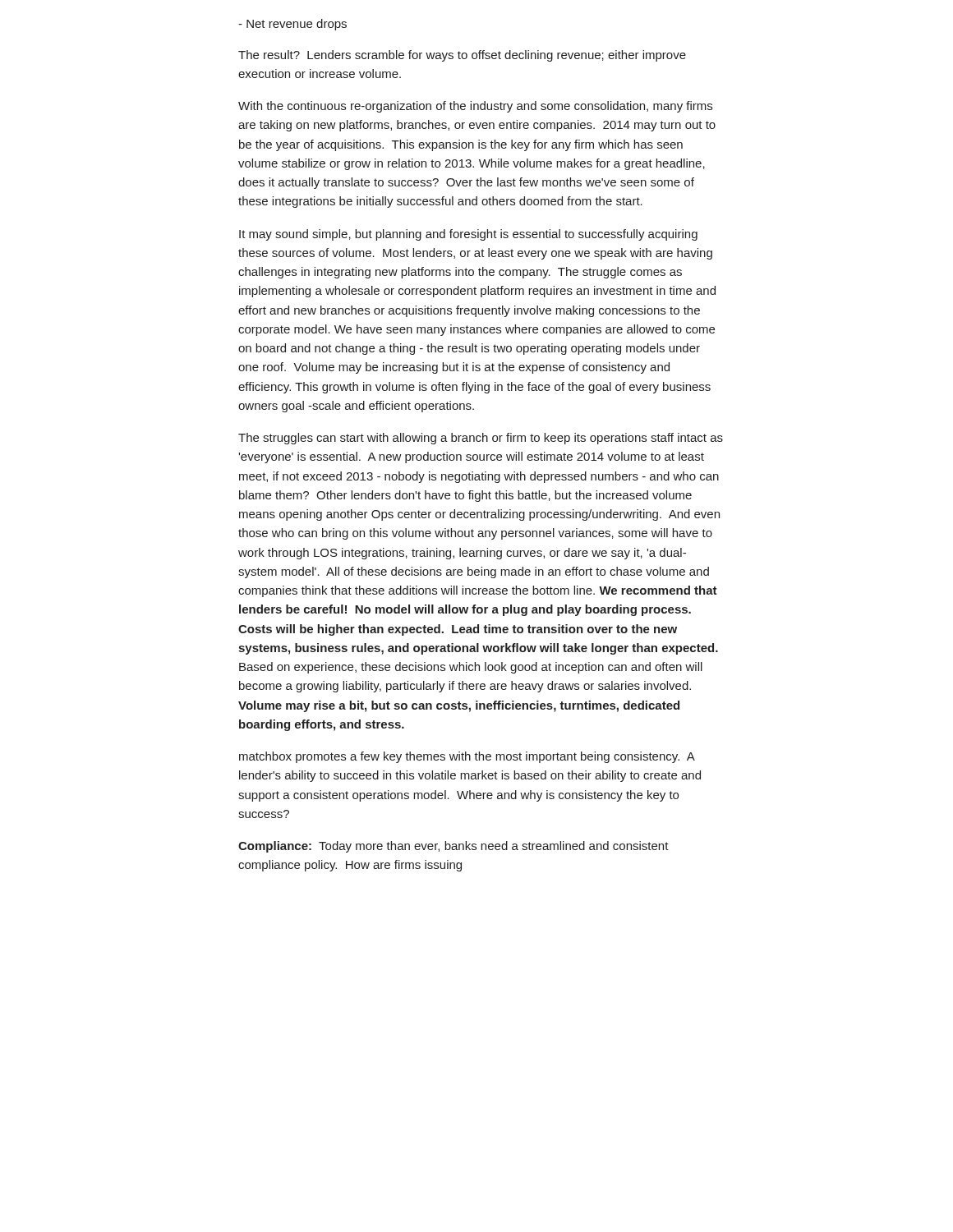Where is the passage that starts "The struggles can start with allowing a"?

[x=481, y=581]
